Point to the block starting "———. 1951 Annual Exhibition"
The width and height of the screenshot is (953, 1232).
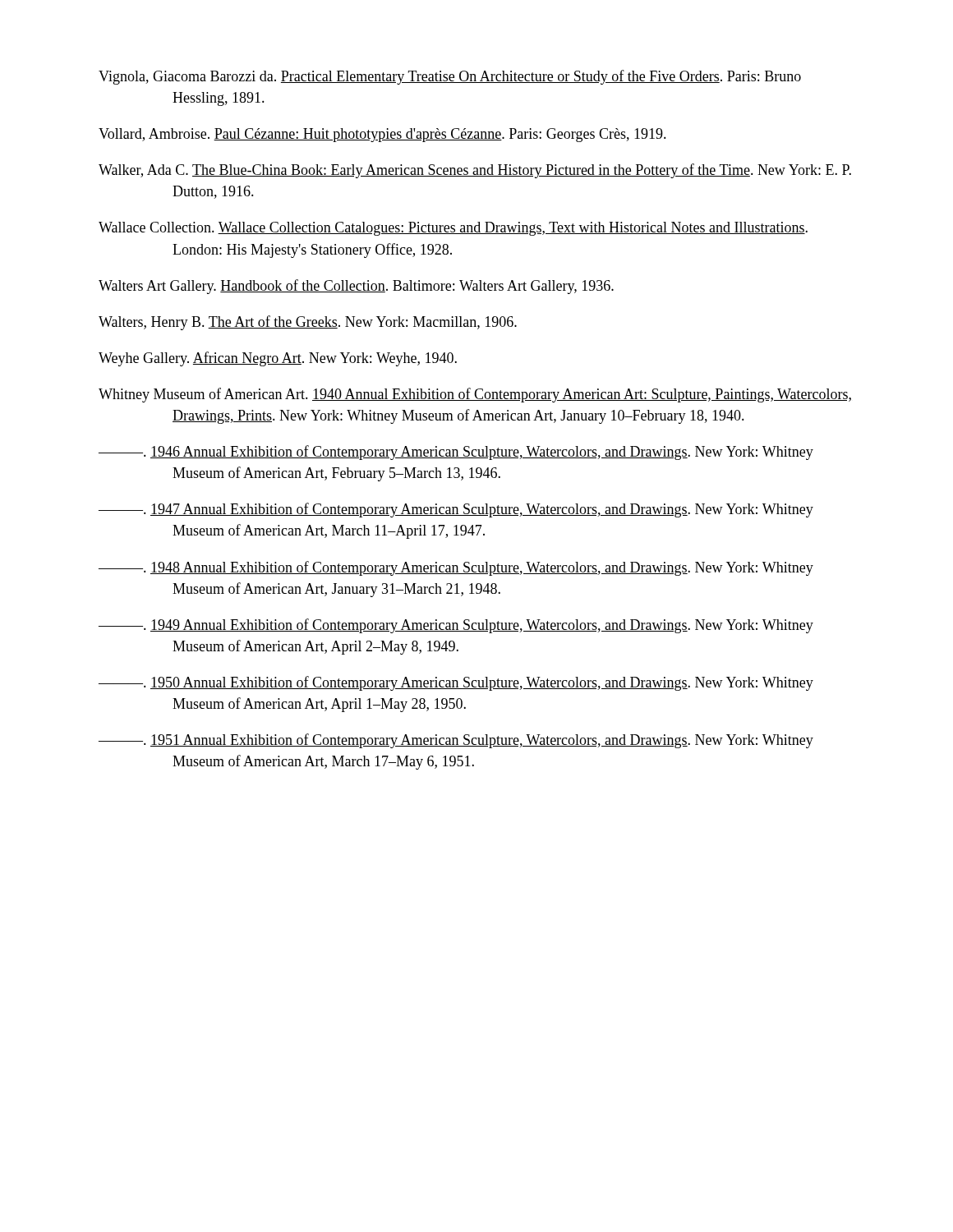click(x=476, y=751)
